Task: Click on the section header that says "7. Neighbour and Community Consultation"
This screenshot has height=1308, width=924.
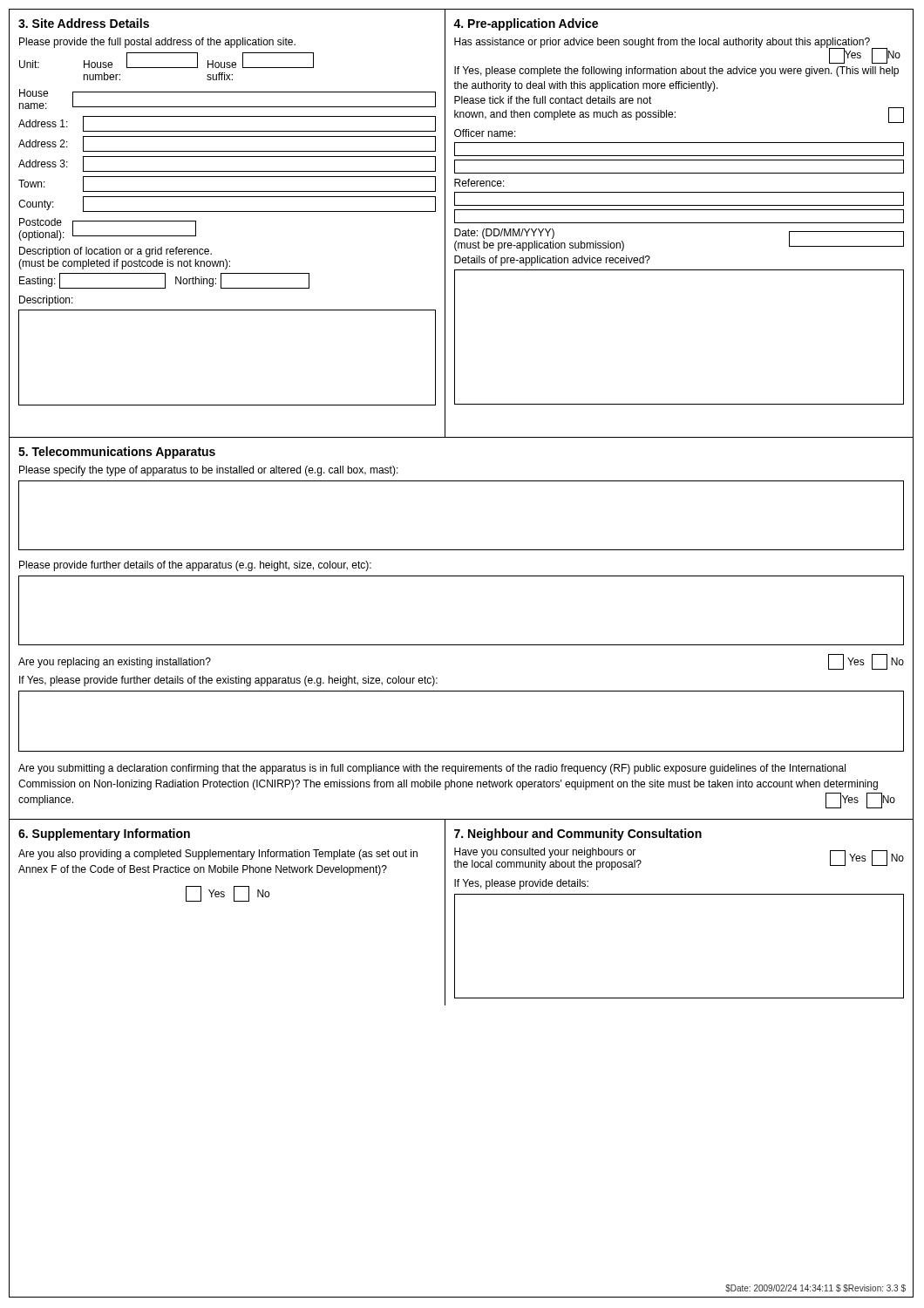Action: coord(578,834)
